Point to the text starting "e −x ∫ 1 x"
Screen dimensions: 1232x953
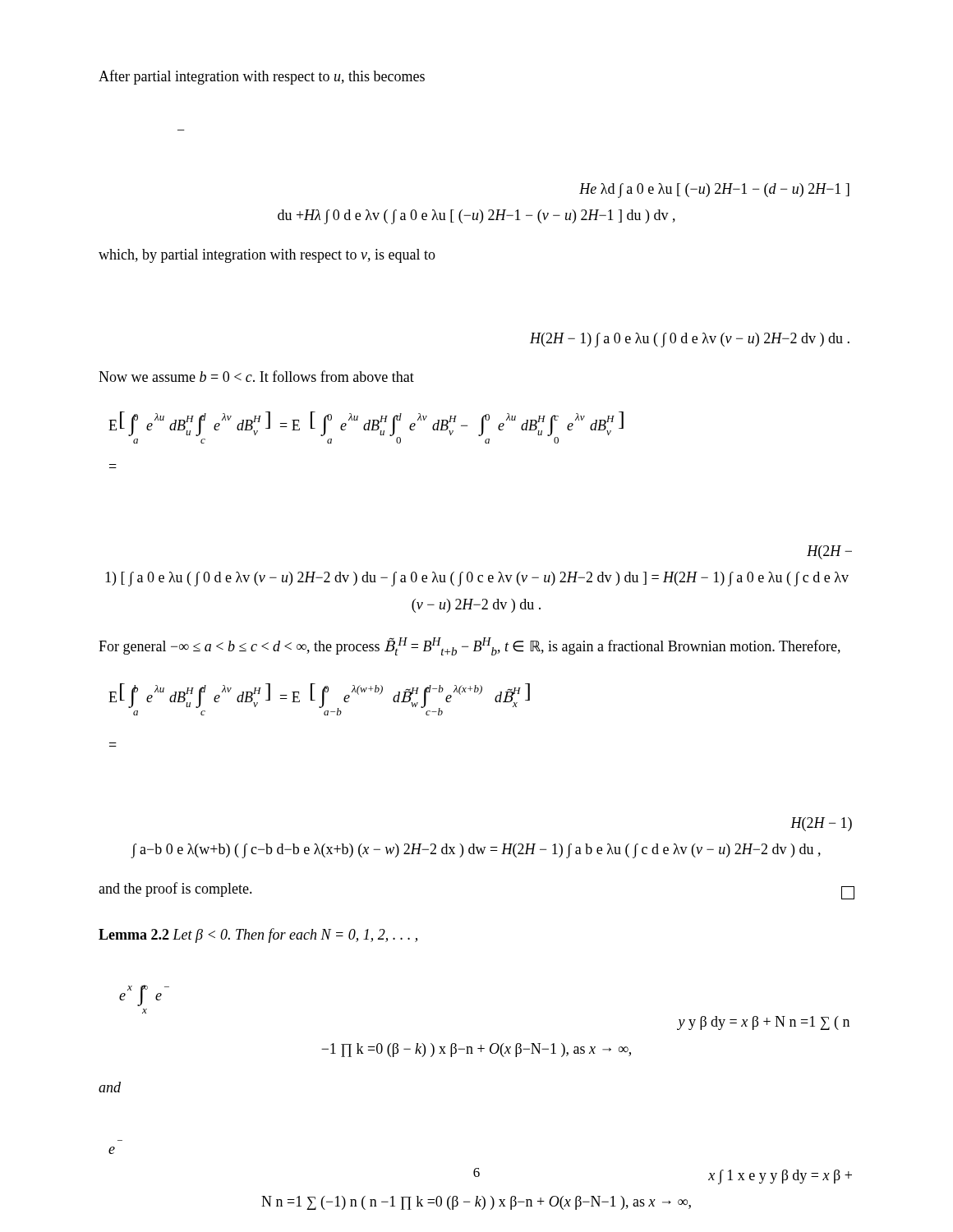pyautogui.click(x=476, y=1162)
